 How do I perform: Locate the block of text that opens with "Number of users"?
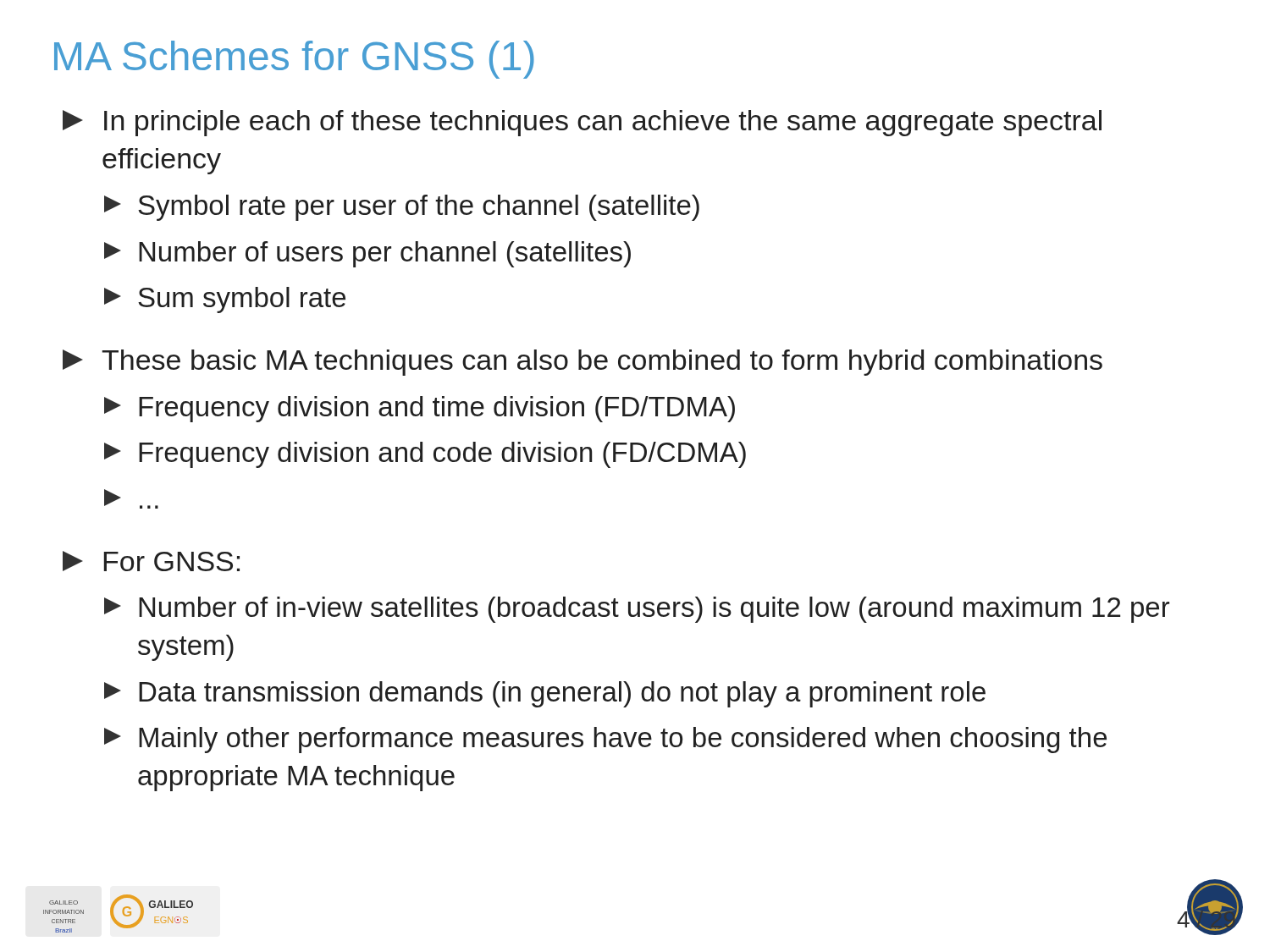click(367, 252)
